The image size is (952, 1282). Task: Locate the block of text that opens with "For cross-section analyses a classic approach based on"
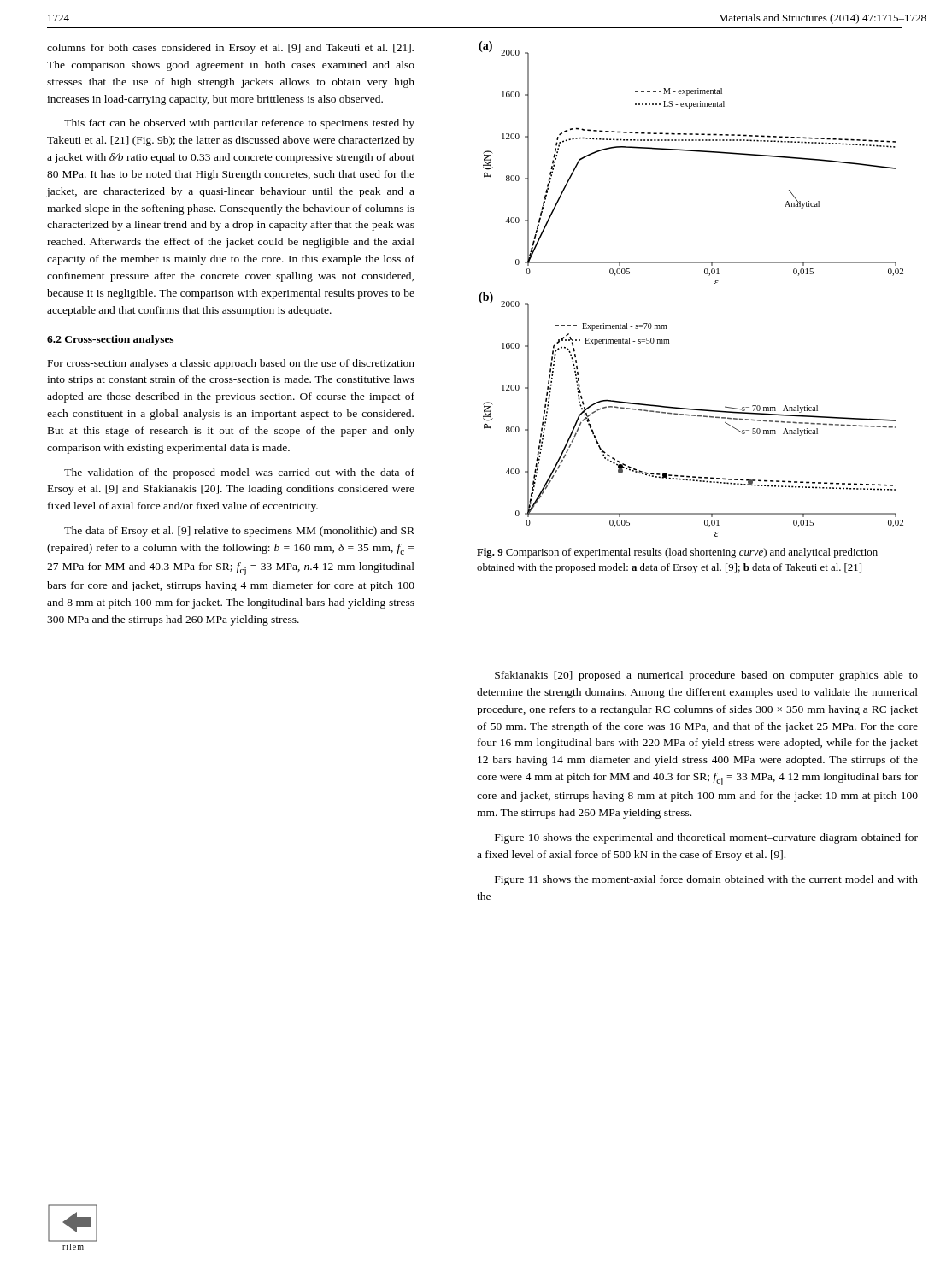pyautogui.click(x=231, y=405)
